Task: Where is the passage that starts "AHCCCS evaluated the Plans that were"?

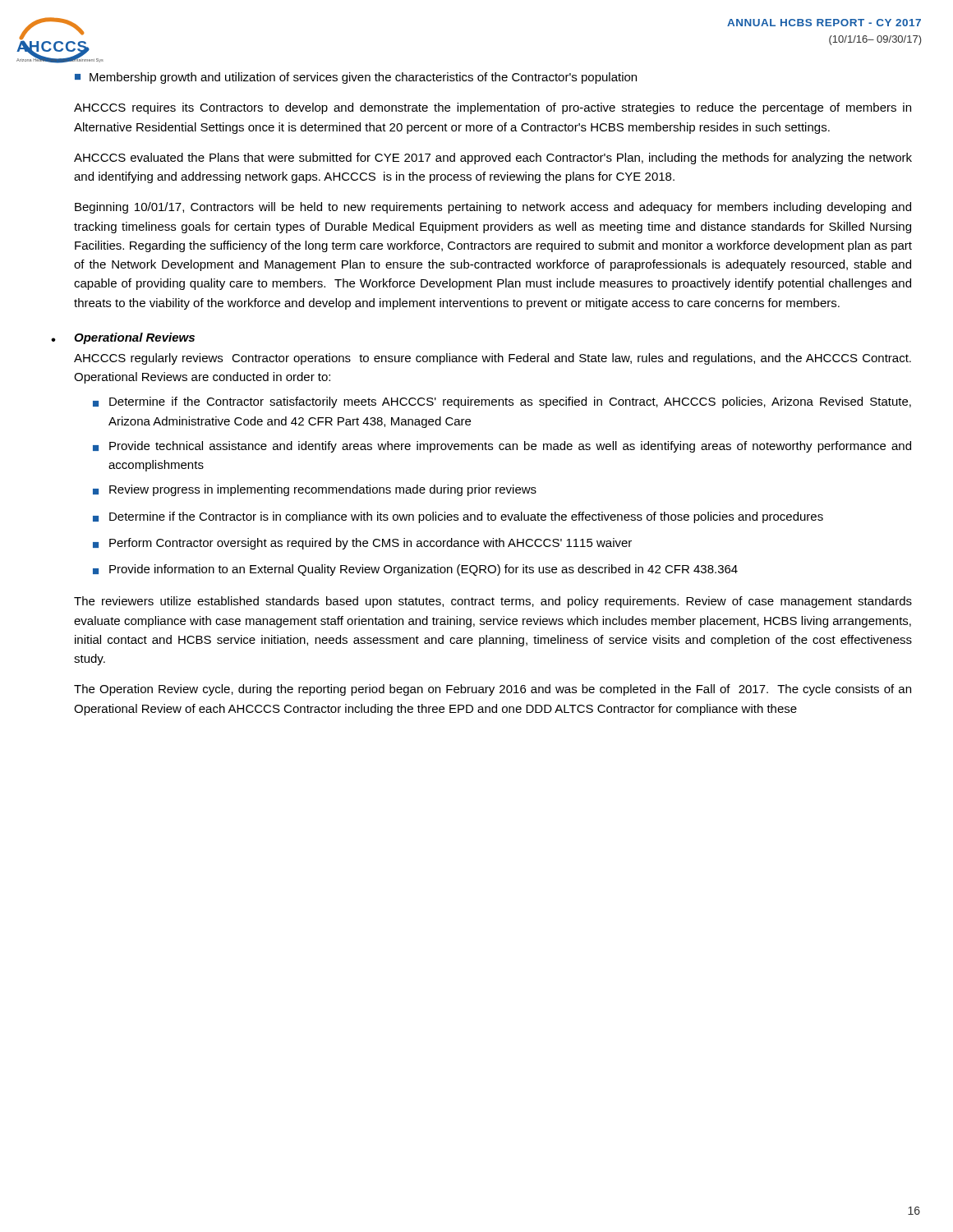Action: 493,167
